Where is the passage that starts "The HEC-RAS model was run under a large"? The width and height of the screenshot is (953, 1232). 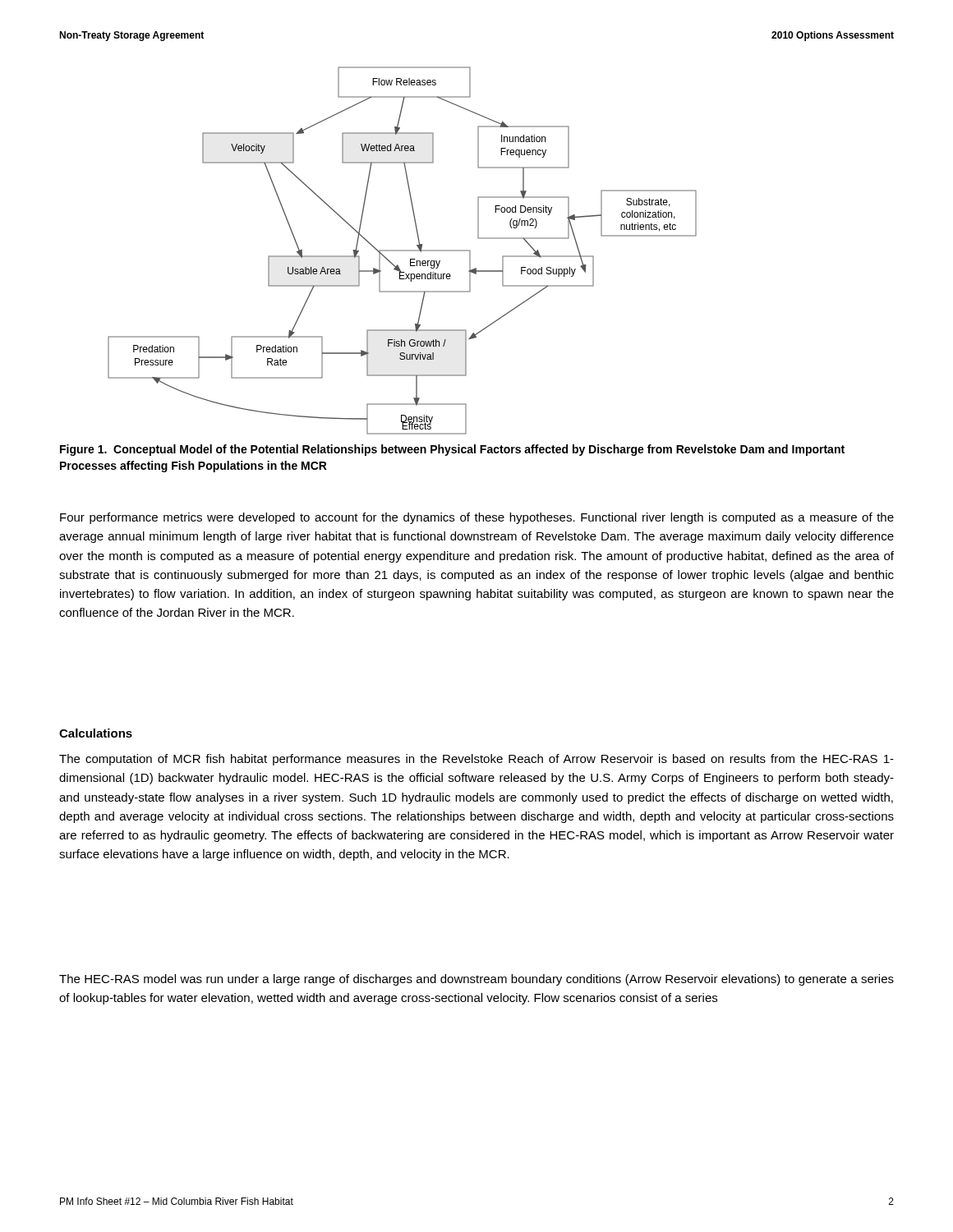[476, 988]
